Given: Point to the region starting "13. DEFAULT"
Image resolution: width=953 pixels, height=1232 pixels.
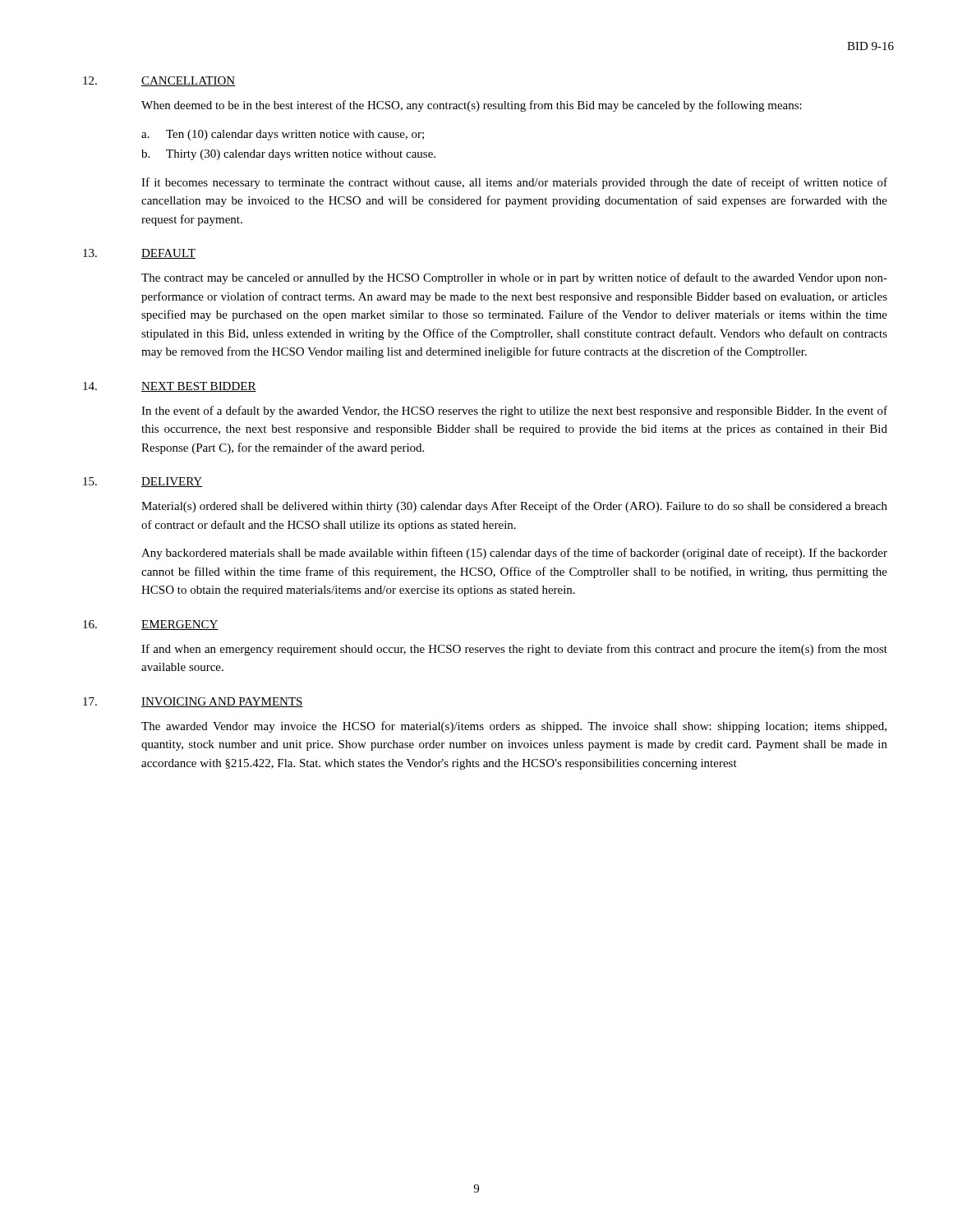Looking at the screenshot, I should click(139, 253).
